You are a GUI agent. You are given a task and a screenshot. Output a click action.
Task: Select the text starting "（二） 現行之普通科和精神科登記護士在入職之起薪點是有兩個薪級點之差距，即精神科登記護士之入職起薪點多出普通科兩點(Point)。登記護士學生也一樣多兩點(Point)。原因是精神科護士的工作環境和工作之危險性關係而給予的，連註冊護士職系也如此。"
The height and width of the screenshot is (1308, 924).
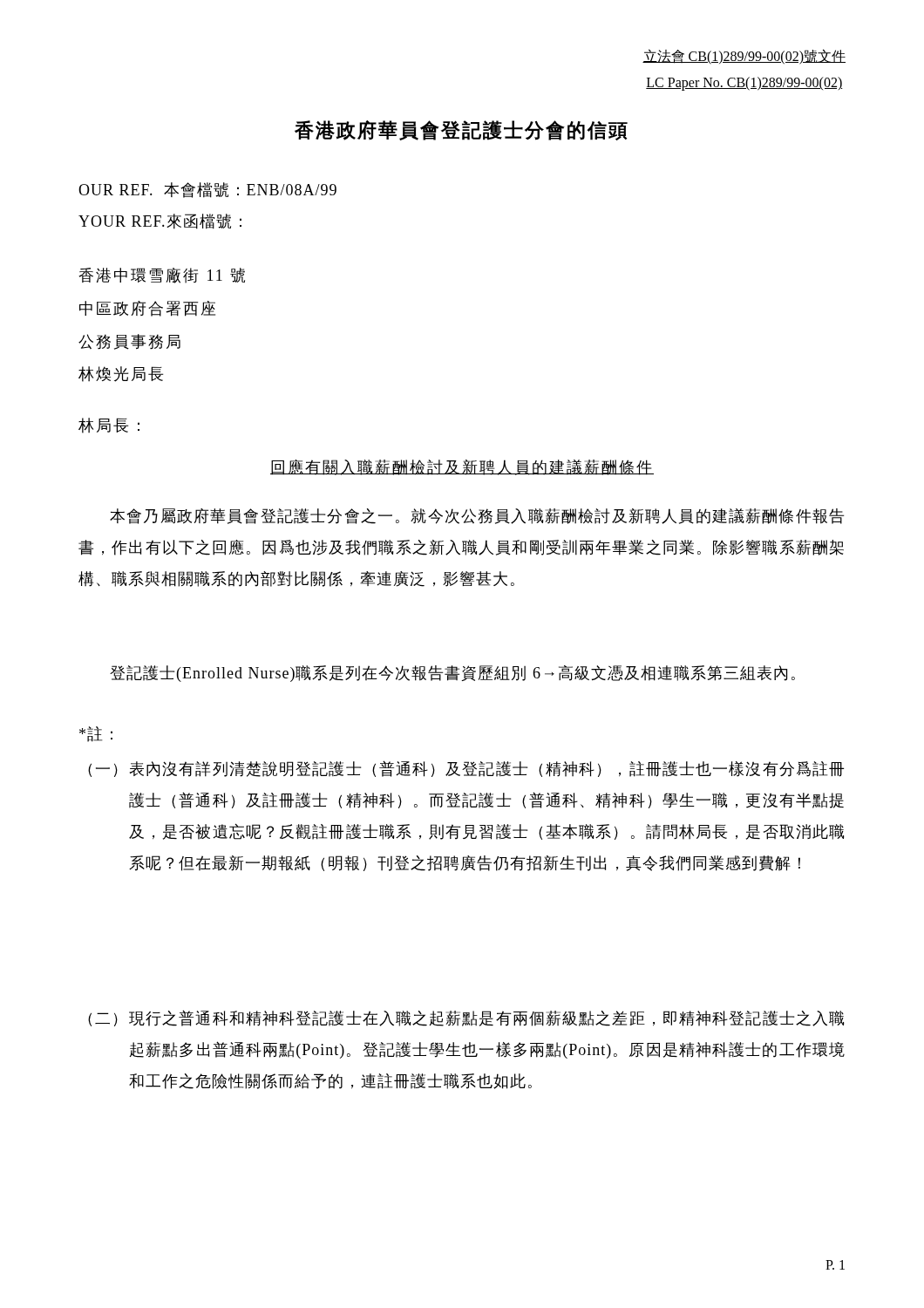(462, 1050)
